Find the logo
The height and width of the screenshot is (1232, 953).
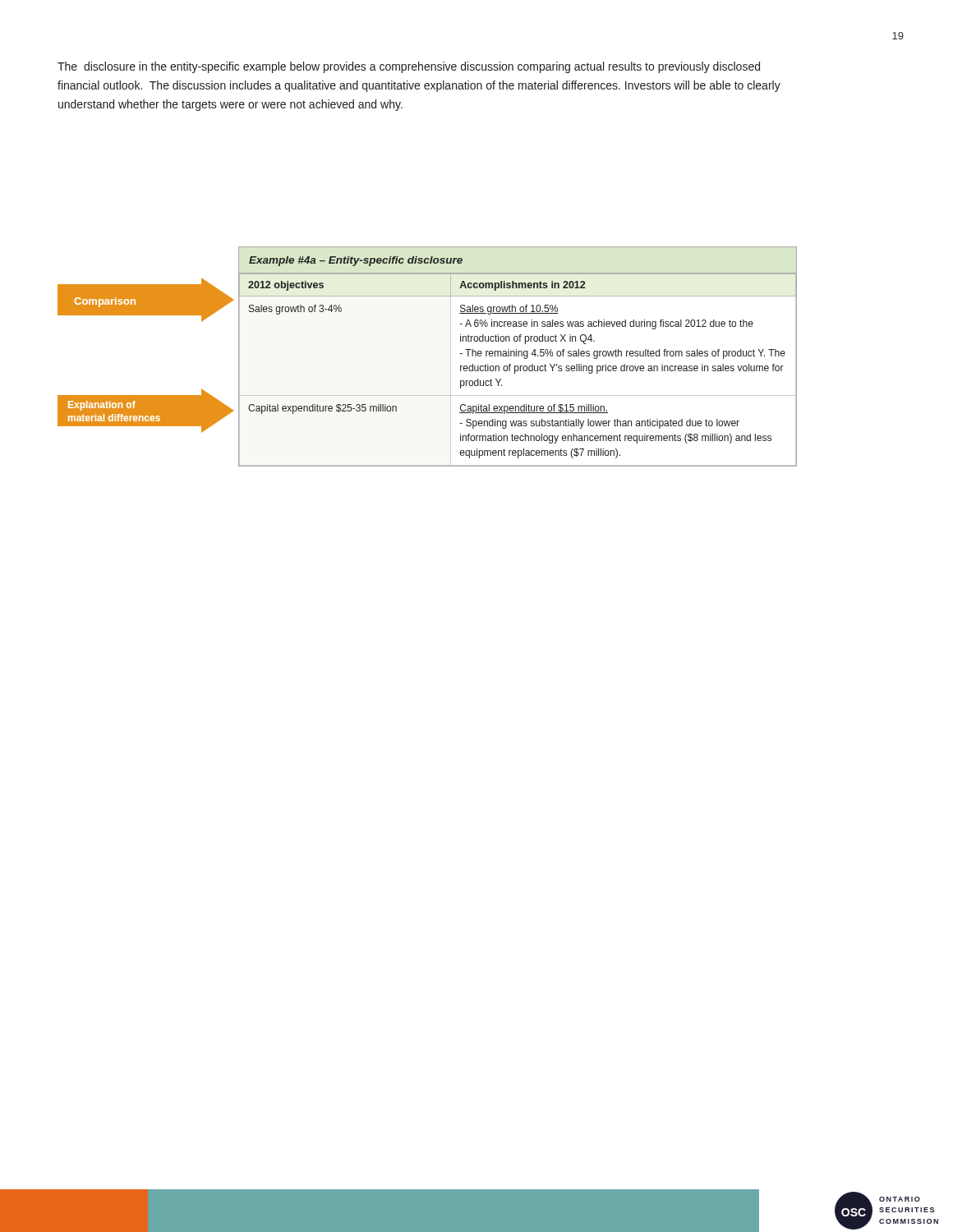887,1211
